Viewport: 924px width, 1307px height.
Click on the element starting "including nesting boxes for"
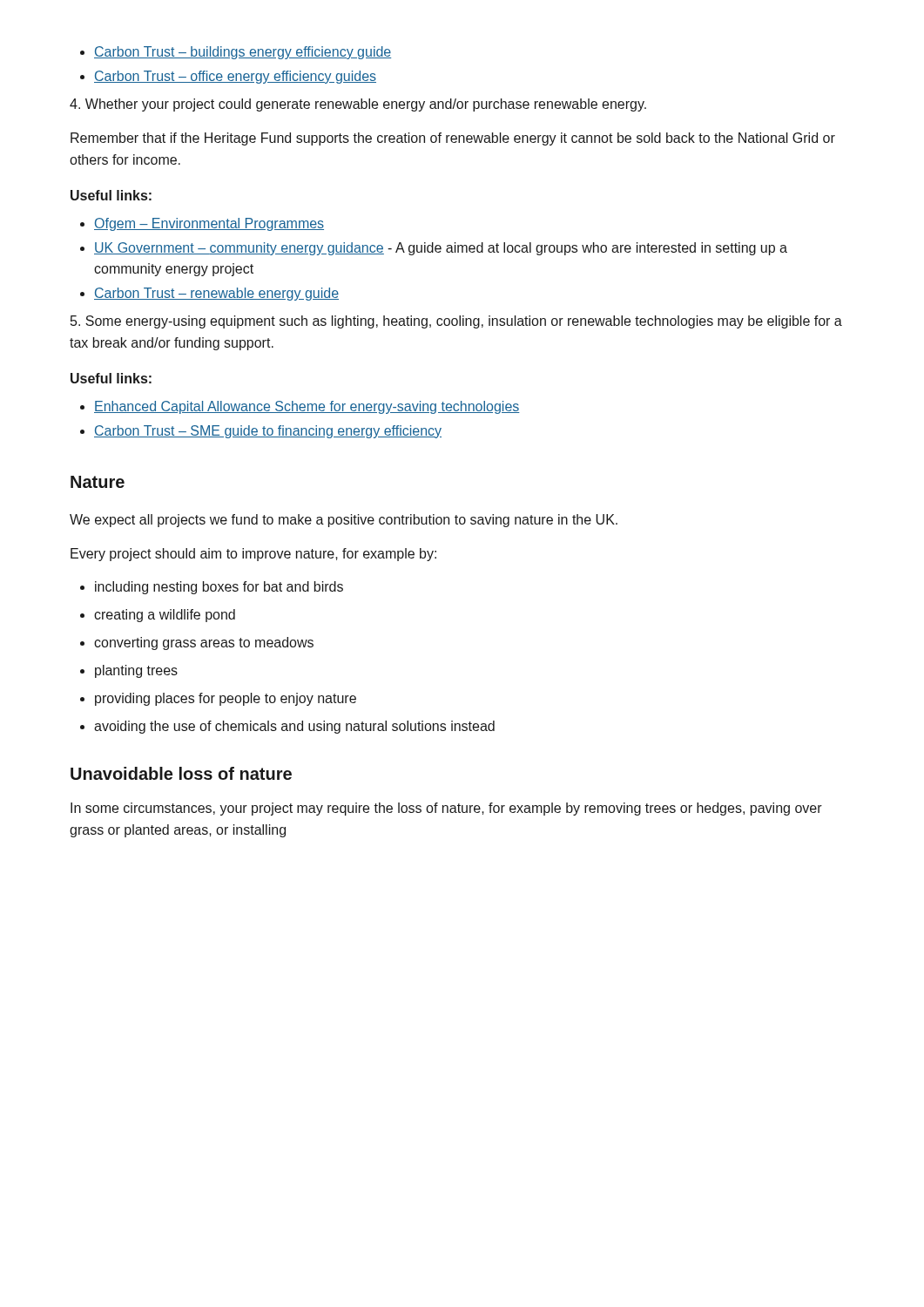212,588
